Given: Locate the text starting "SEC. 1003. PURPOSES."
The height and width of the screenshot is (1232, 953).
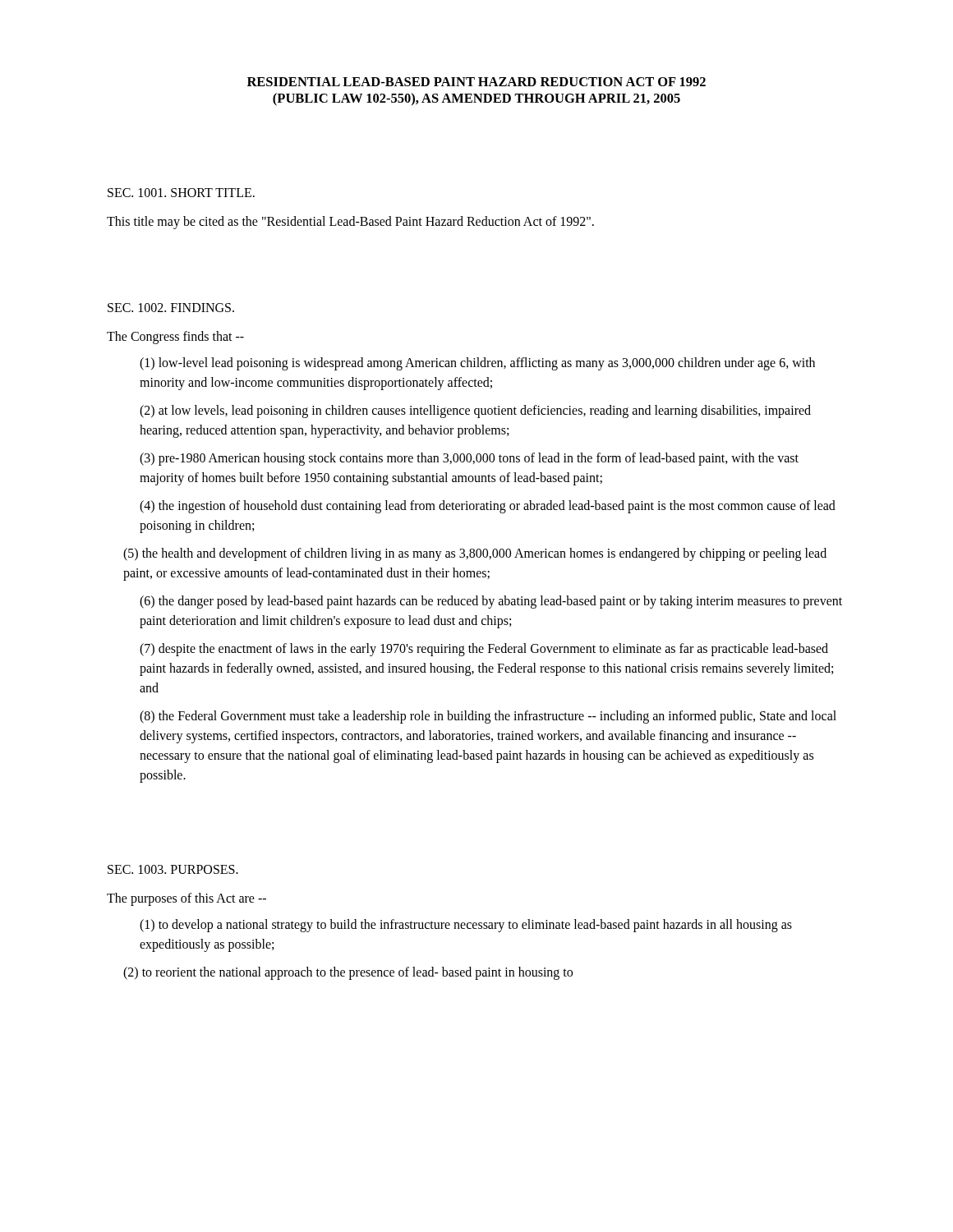Looking at the screenshot, I should point(173,869).
